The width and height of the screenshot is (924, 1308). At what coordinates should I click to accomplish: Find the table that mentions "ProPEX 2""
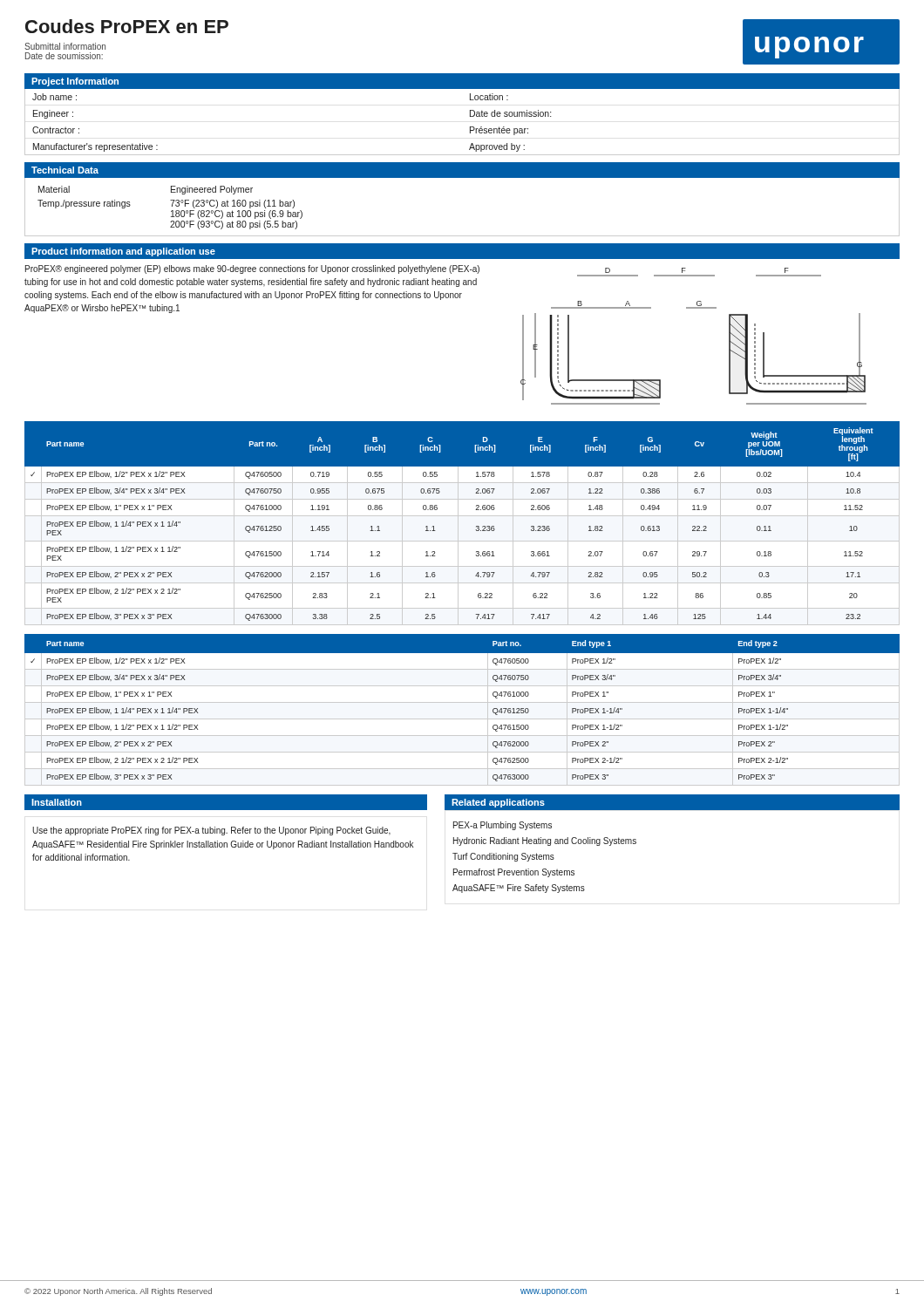tap(462, 710)
